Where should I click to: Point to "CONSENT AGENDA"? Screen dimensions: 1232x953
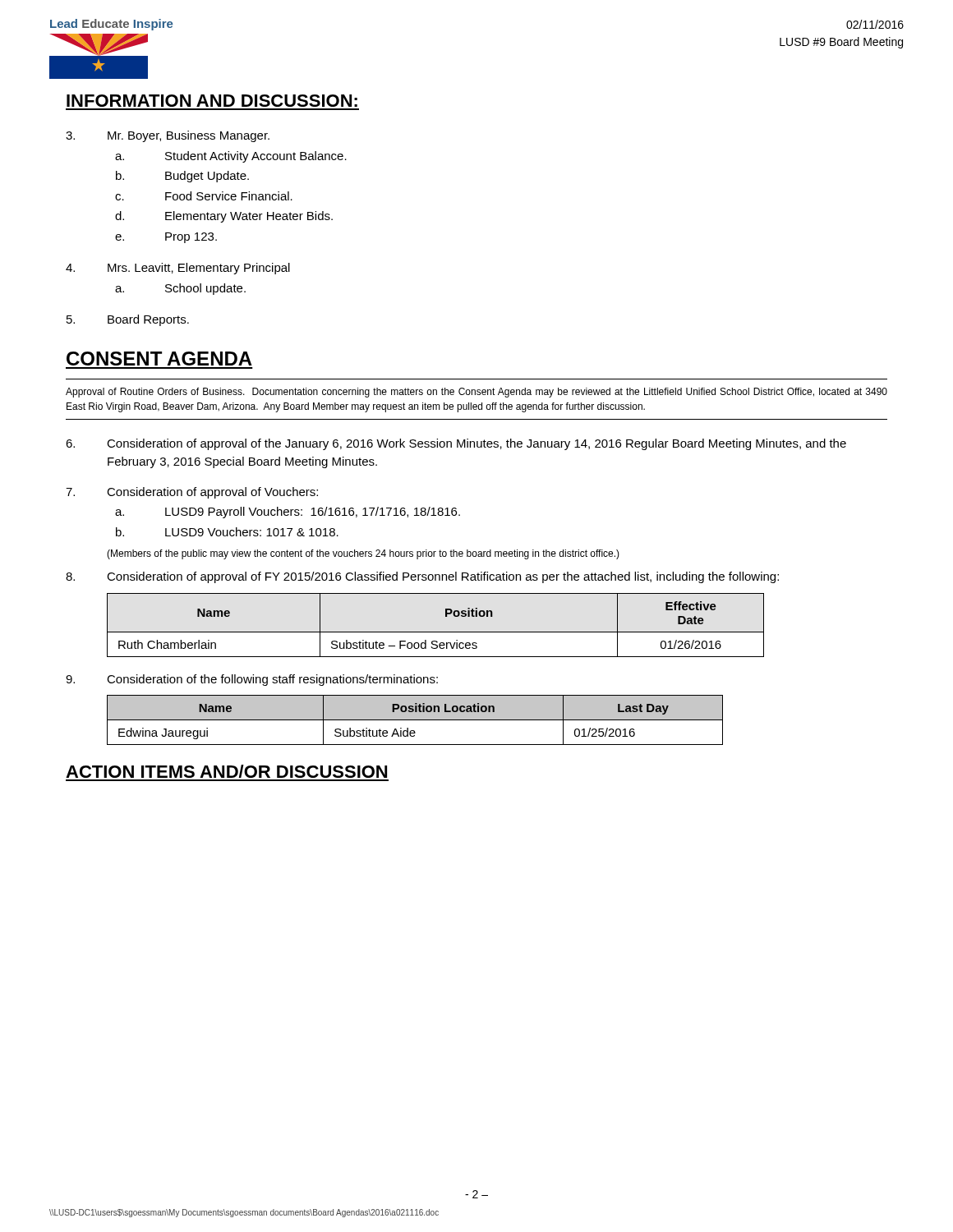click(x=159, y=359)
